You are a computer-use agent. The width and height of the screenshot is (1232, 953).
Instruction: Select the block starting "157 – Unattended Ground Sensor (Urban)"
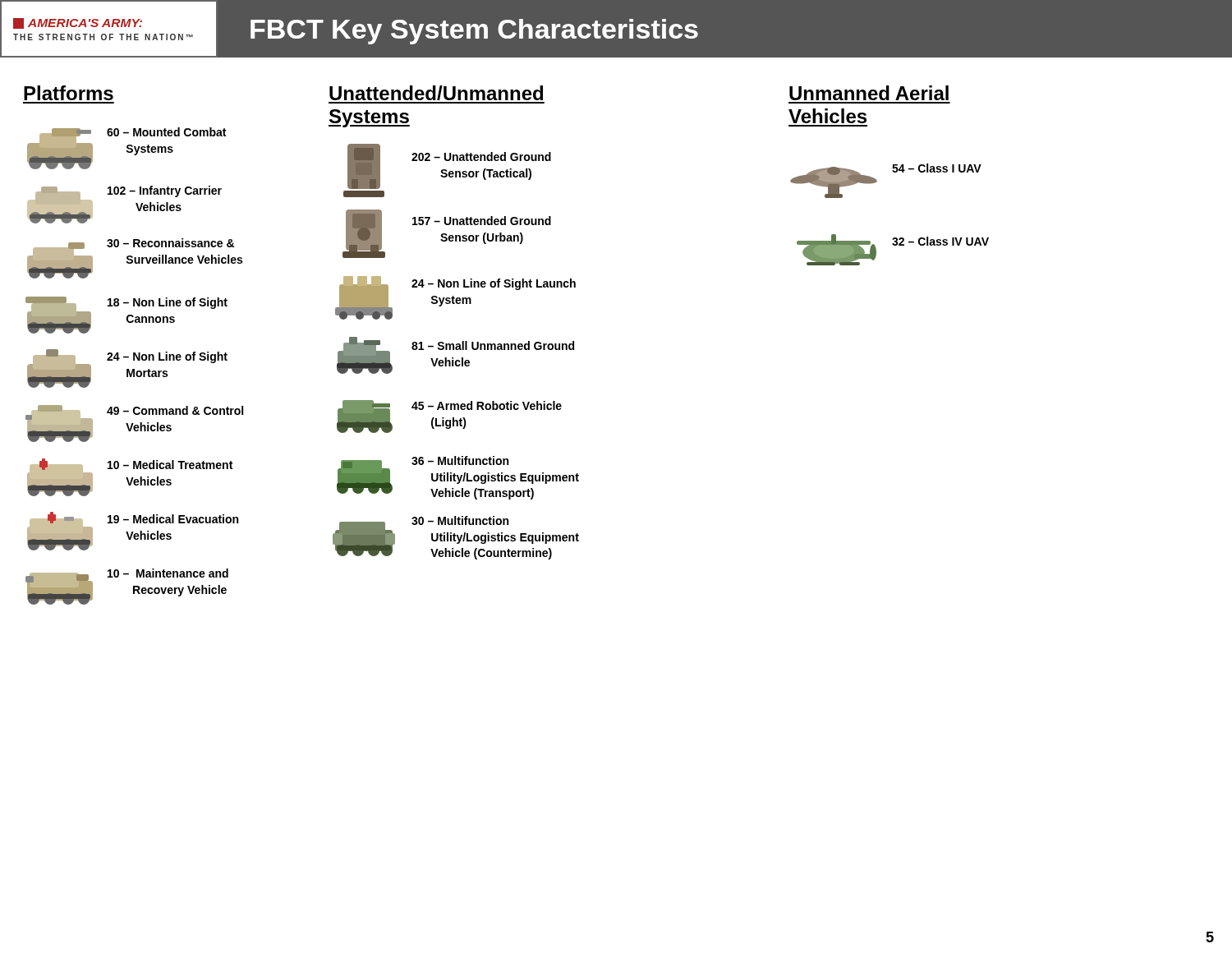440,233
